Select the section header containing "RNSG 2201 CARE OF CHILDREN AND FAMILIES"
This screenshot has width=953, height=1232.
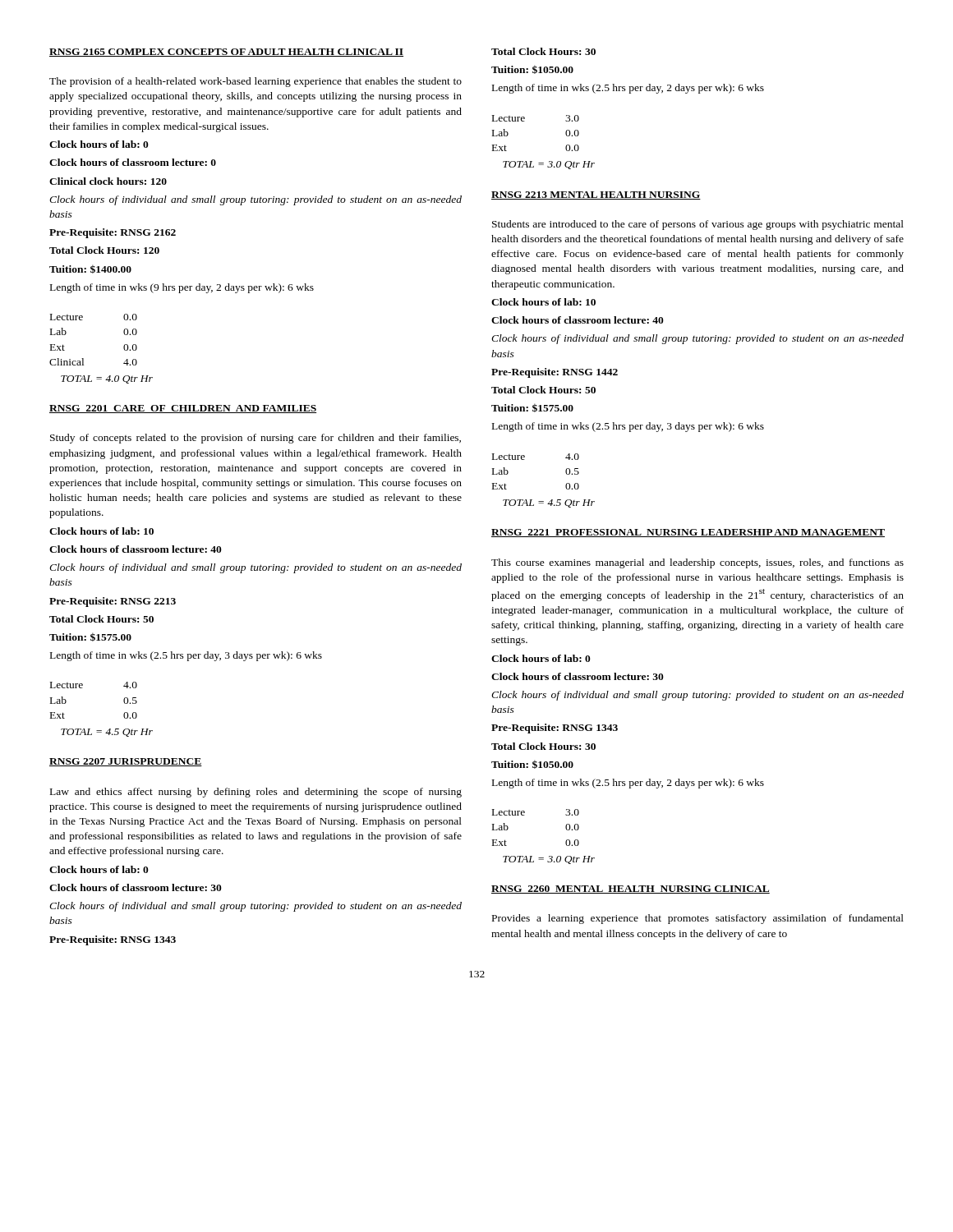pos(183,408)
